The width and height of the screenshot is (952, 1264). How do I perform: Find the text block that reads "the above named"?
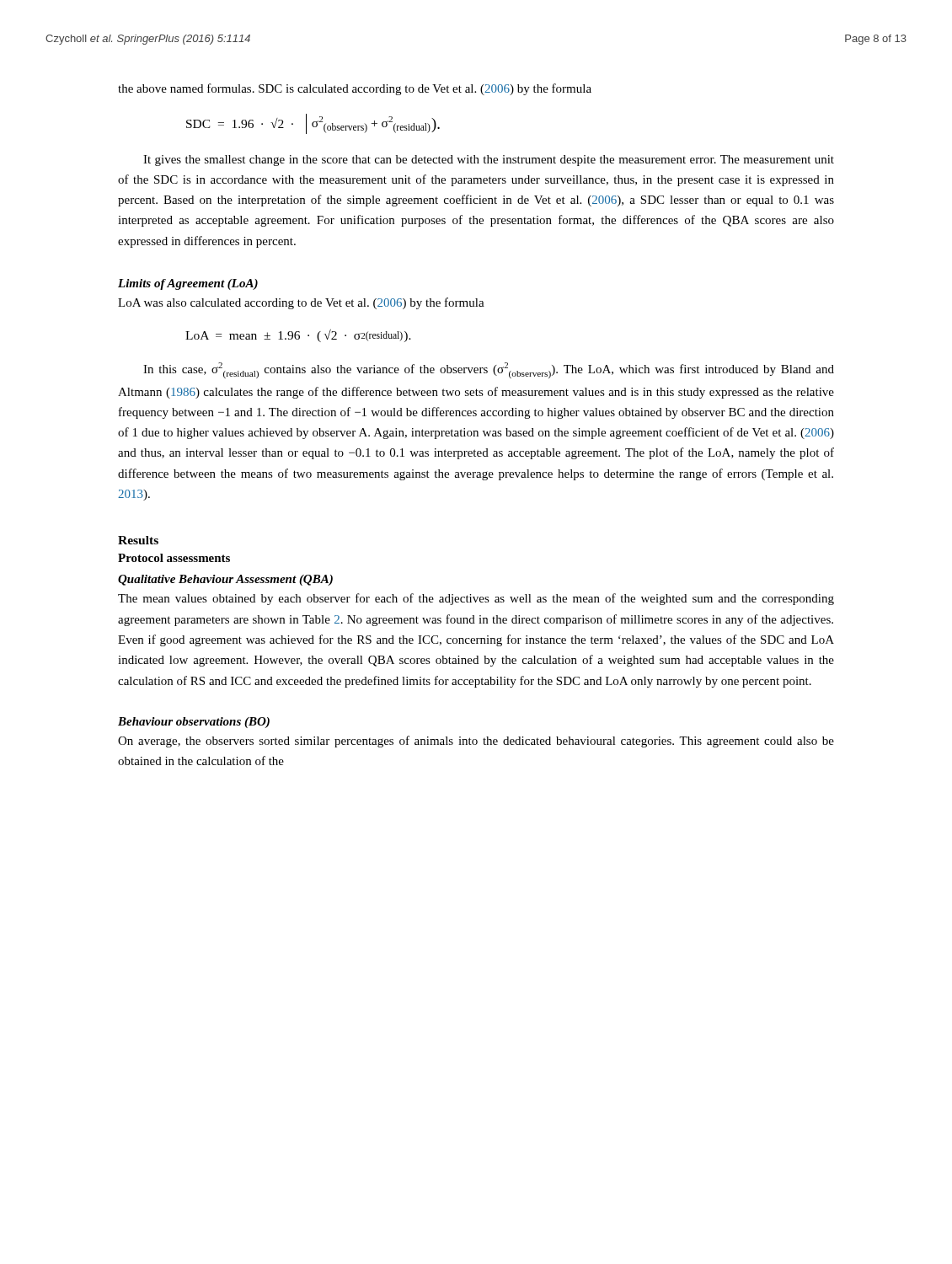pos(355,88)
